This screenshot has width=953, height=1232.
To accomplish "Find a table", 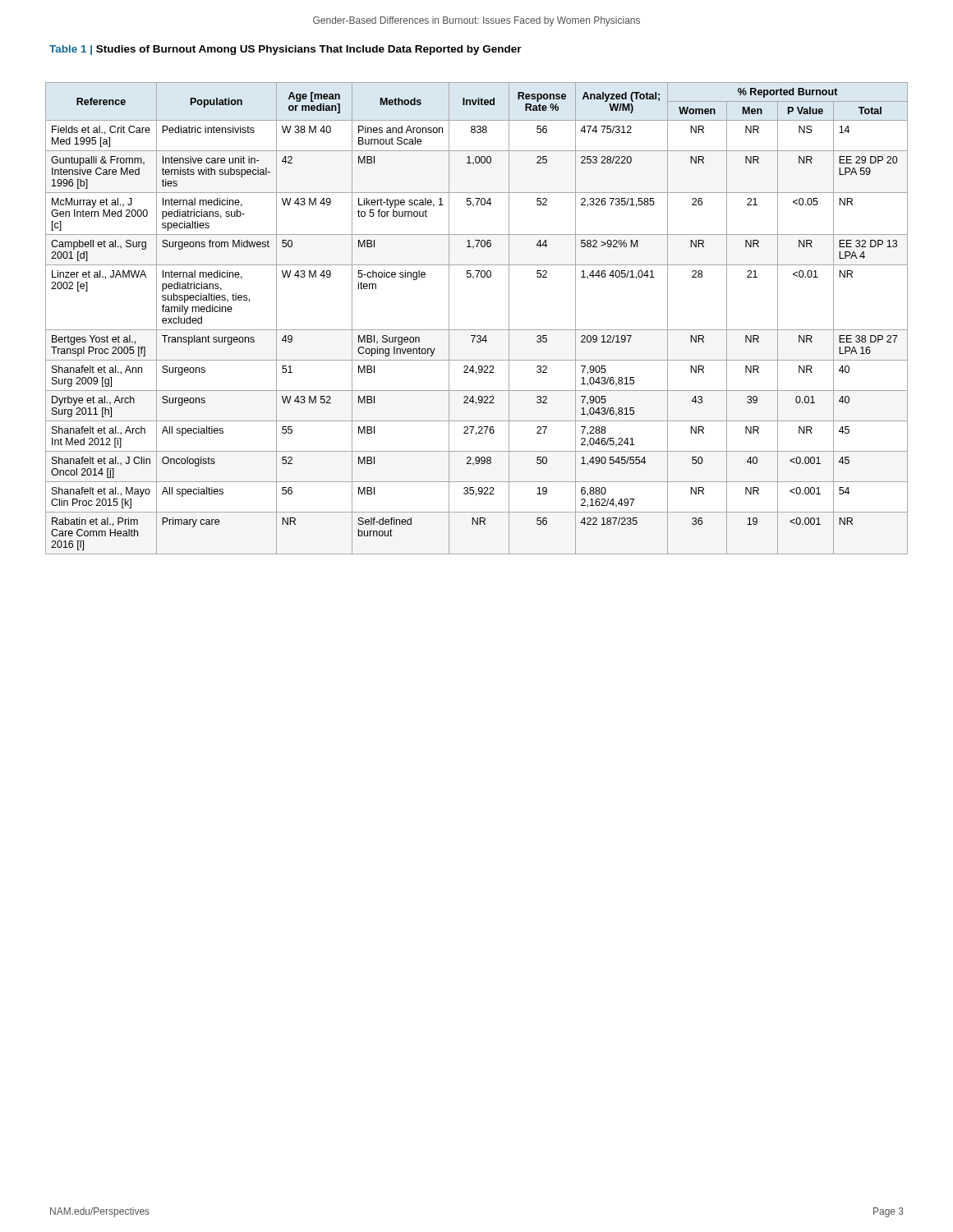I will pyautogui.click(x=476, y=318).
